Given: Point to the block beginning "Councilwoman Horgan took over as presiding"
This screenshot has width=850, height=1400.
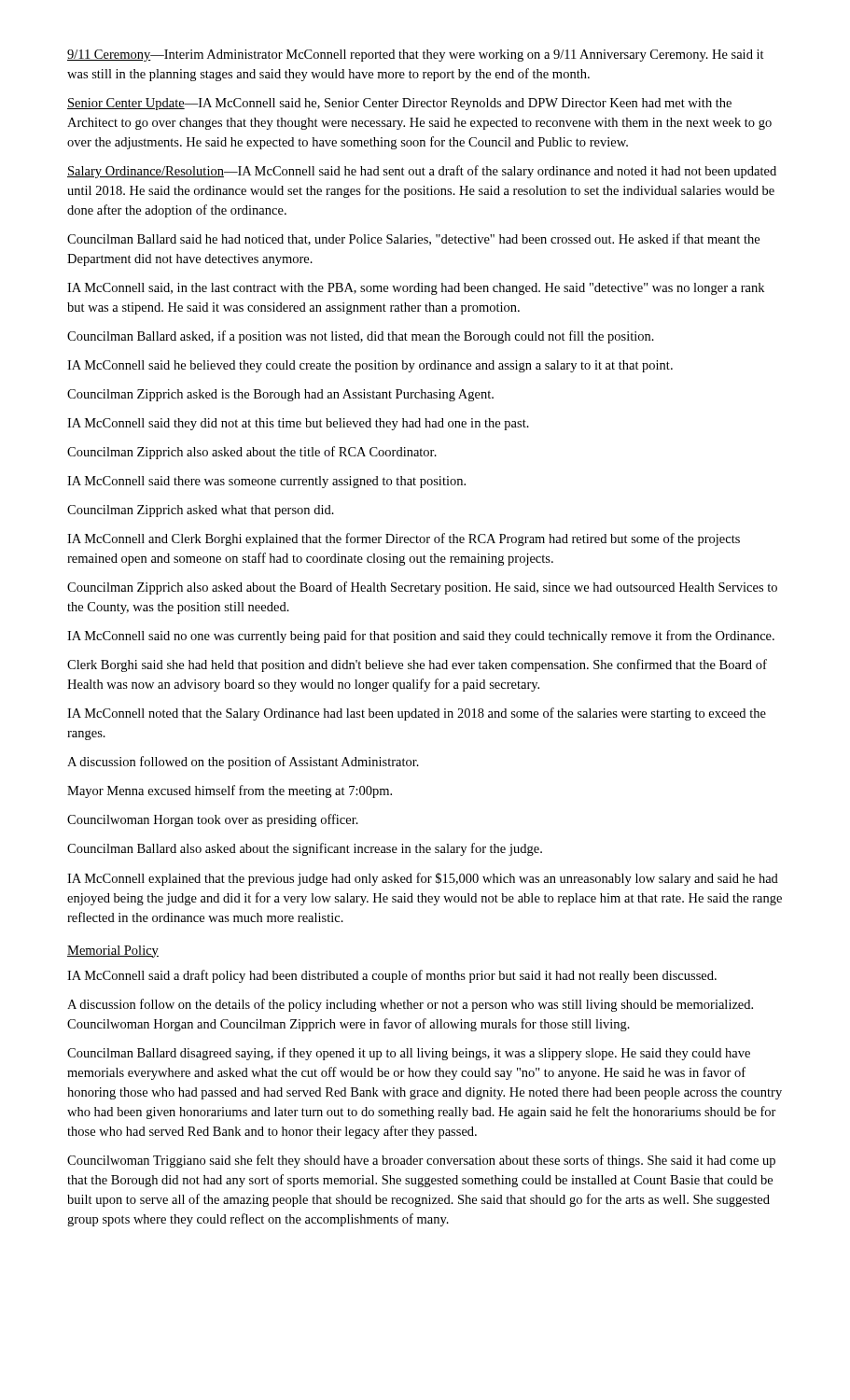Looking at the screenshot, I should tap(213, 820).
